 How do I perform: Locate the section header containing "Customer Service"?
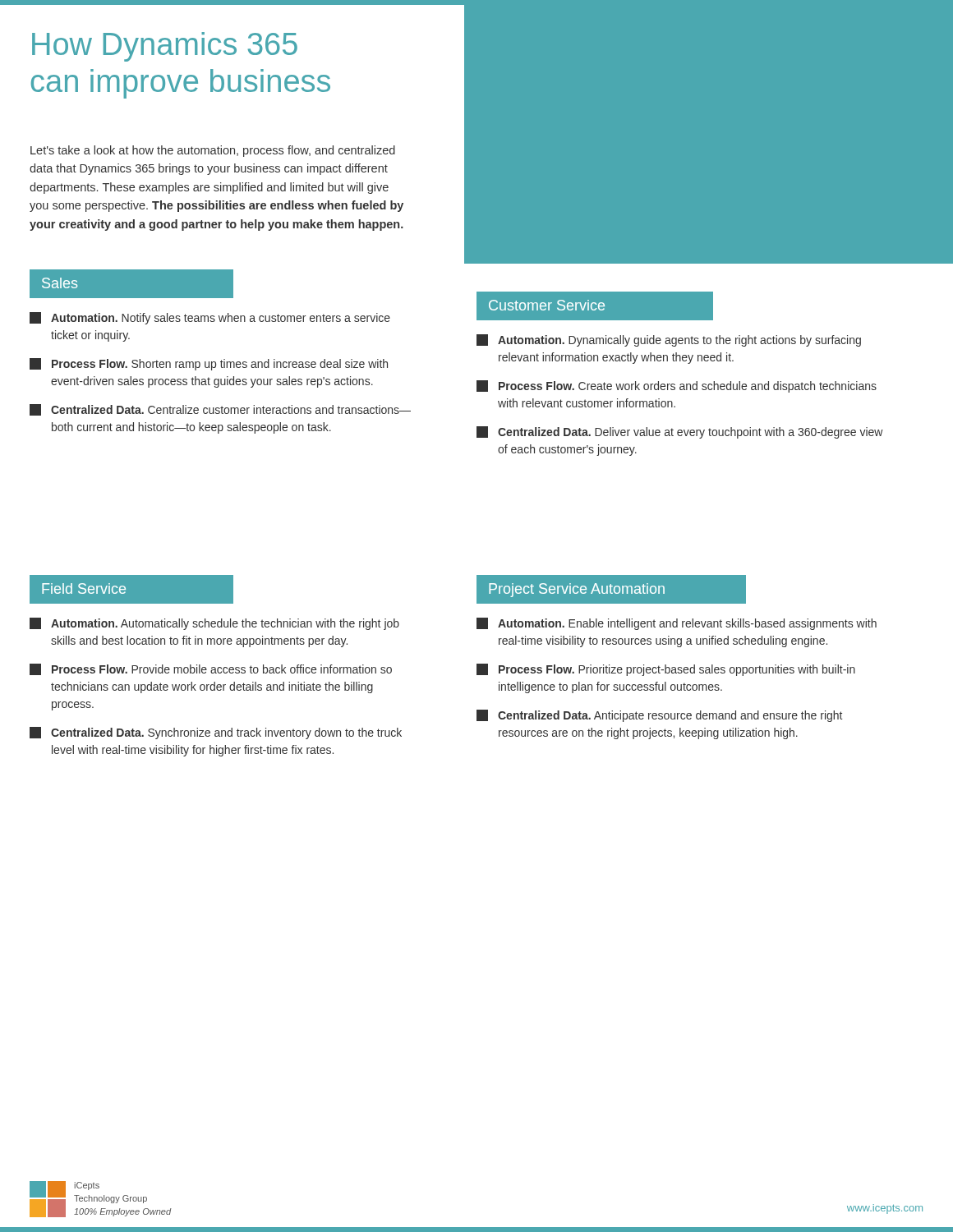[x=547, y=306]
